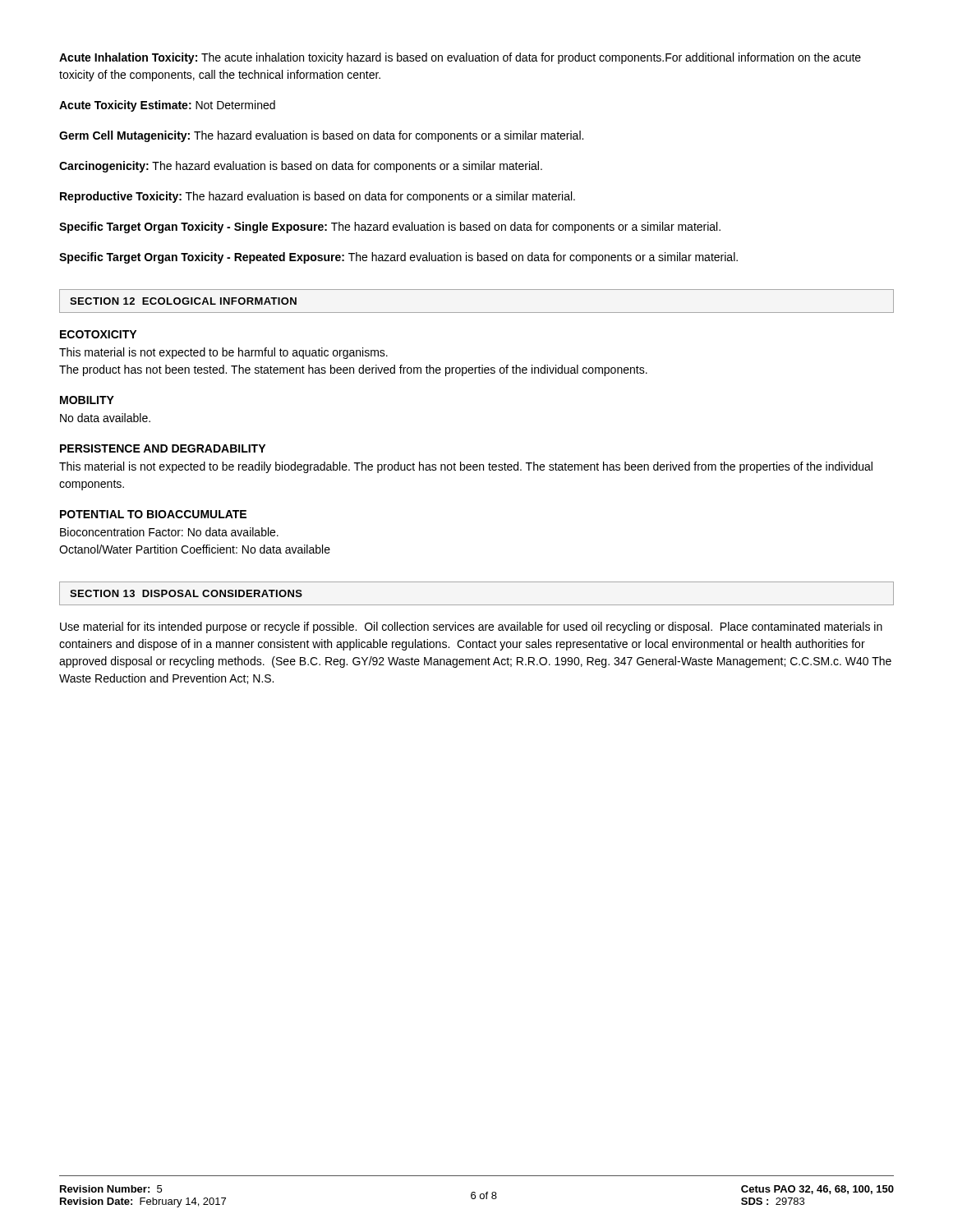Select the text starting "Acute Inhalation Toxicity: The"
The image size is (953, 1232).
[x=460, y=66]
